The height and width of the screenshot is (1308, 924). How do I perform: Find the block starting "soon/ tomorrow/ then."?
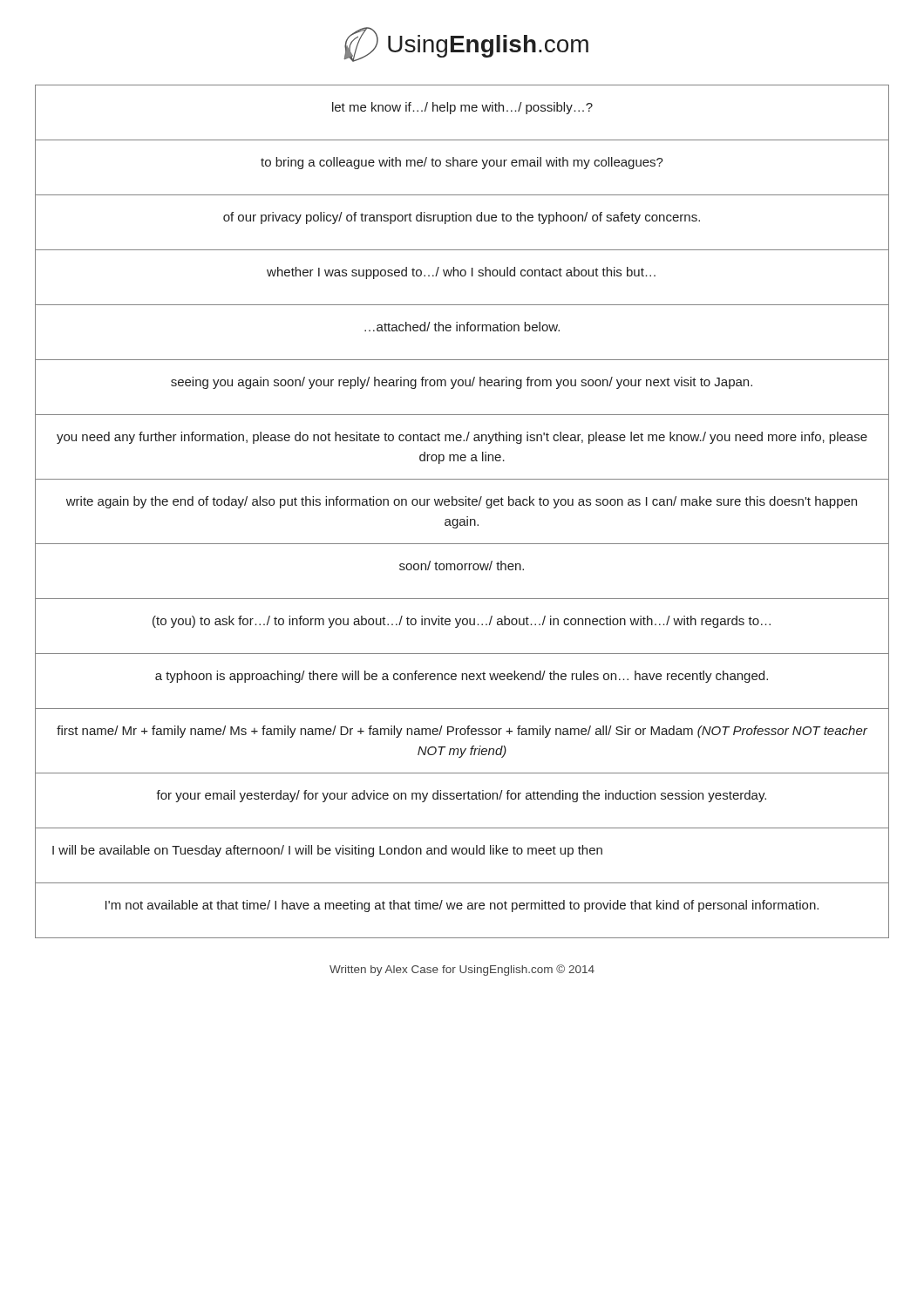point(462,566)
